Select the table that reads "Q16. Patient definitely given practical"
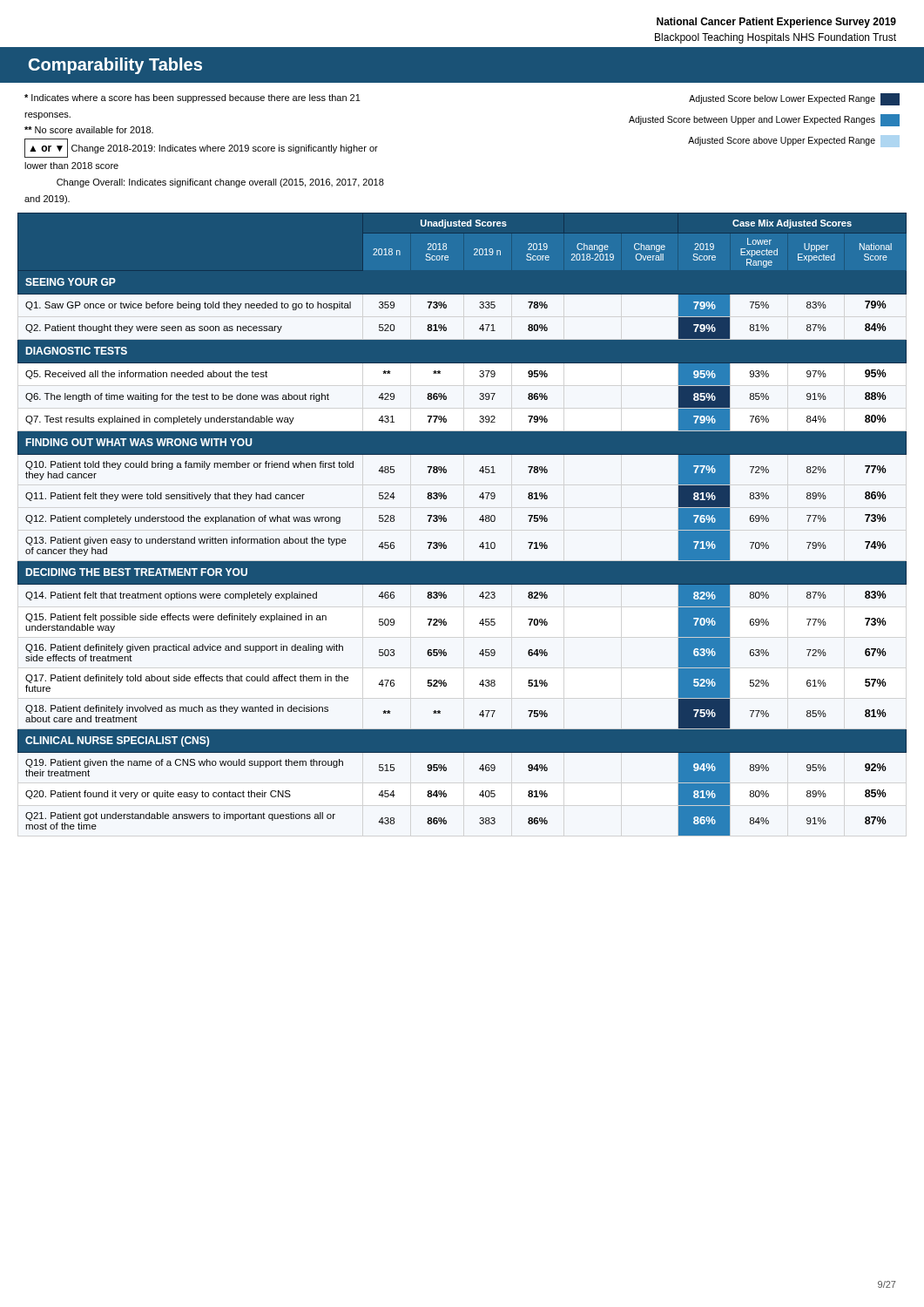 [x=462, y=524]
